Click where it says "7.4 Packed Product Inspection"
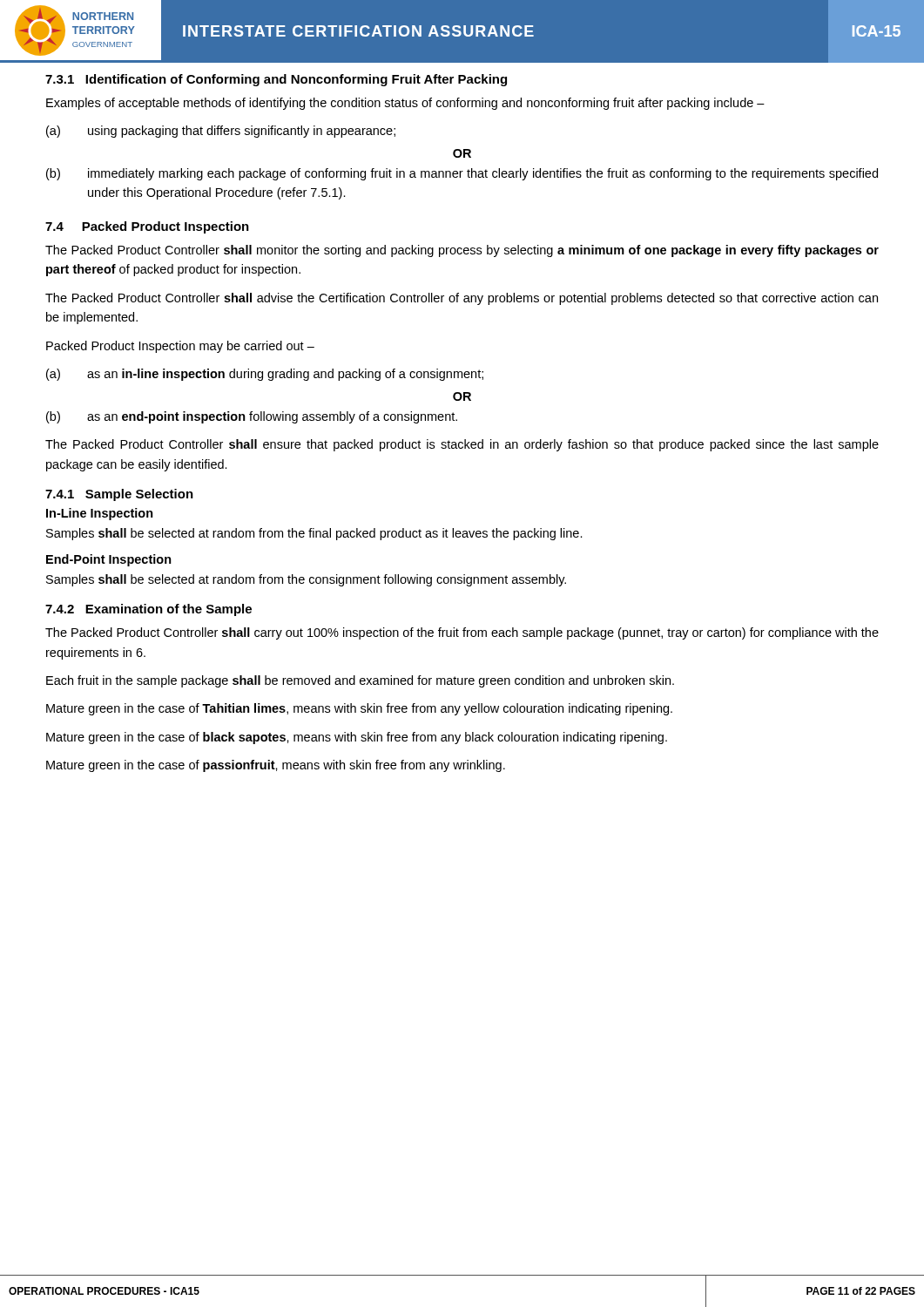This screenshot has height=1307, width=924. pos(147,226)
